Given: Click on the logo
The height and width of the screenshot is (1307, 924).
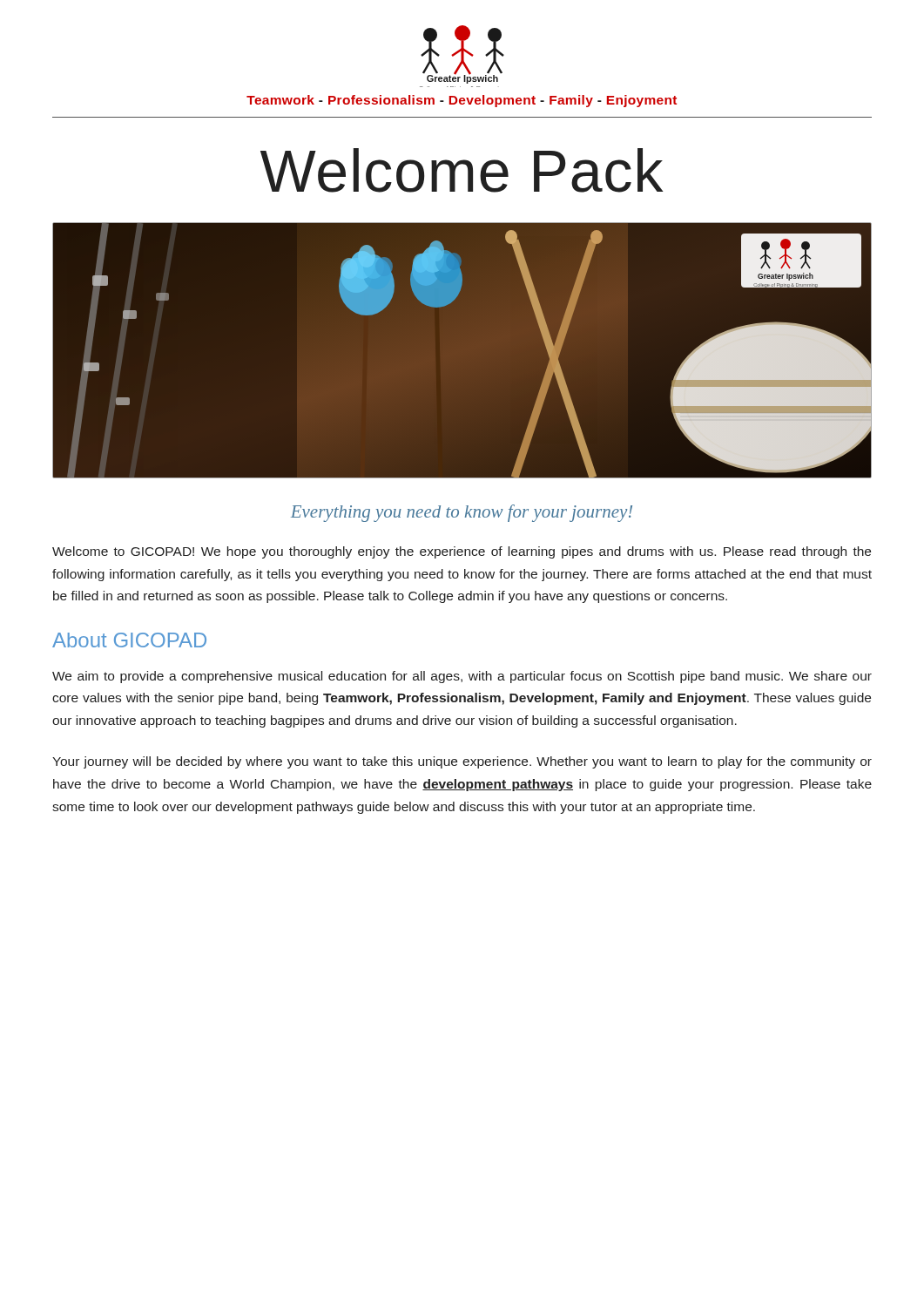Looking at the screenshot, I should click(462, 45).
